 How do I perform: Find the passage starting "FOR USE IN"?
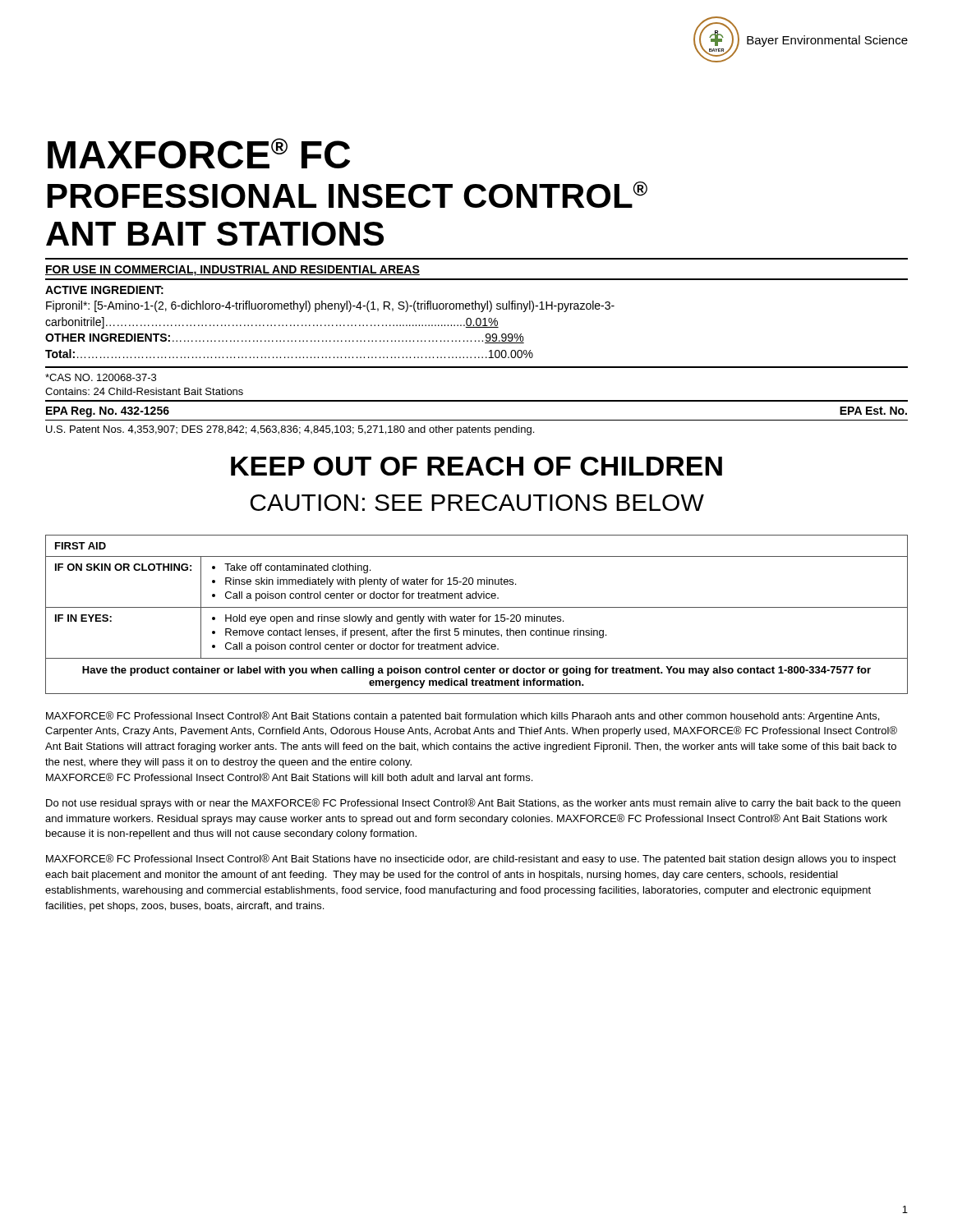click(x=232, y=270)
